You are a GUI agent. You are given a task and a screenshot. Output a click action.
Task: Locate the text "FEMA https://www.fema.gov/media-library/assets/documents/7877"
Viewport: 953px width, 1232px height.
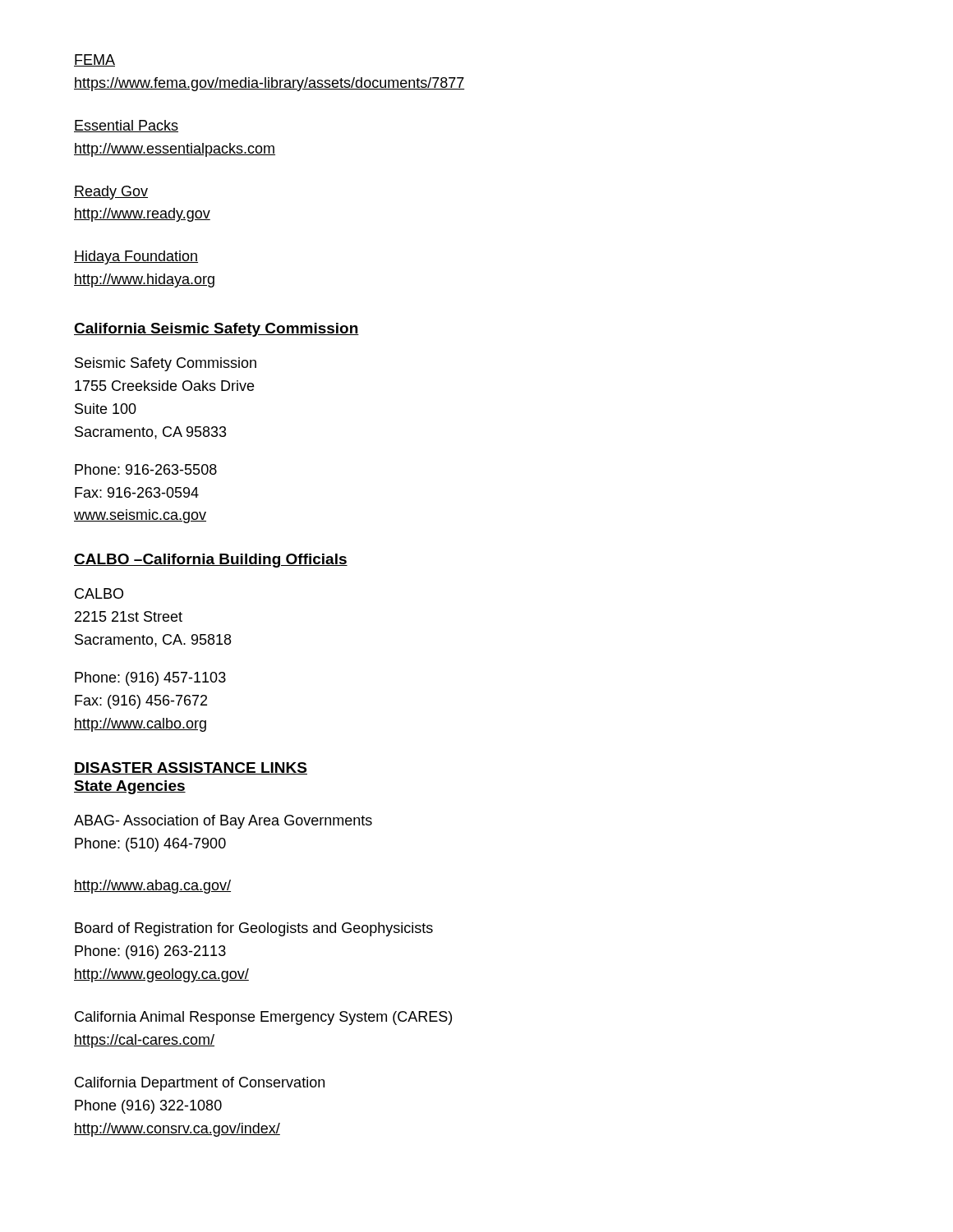coord(269,71)
